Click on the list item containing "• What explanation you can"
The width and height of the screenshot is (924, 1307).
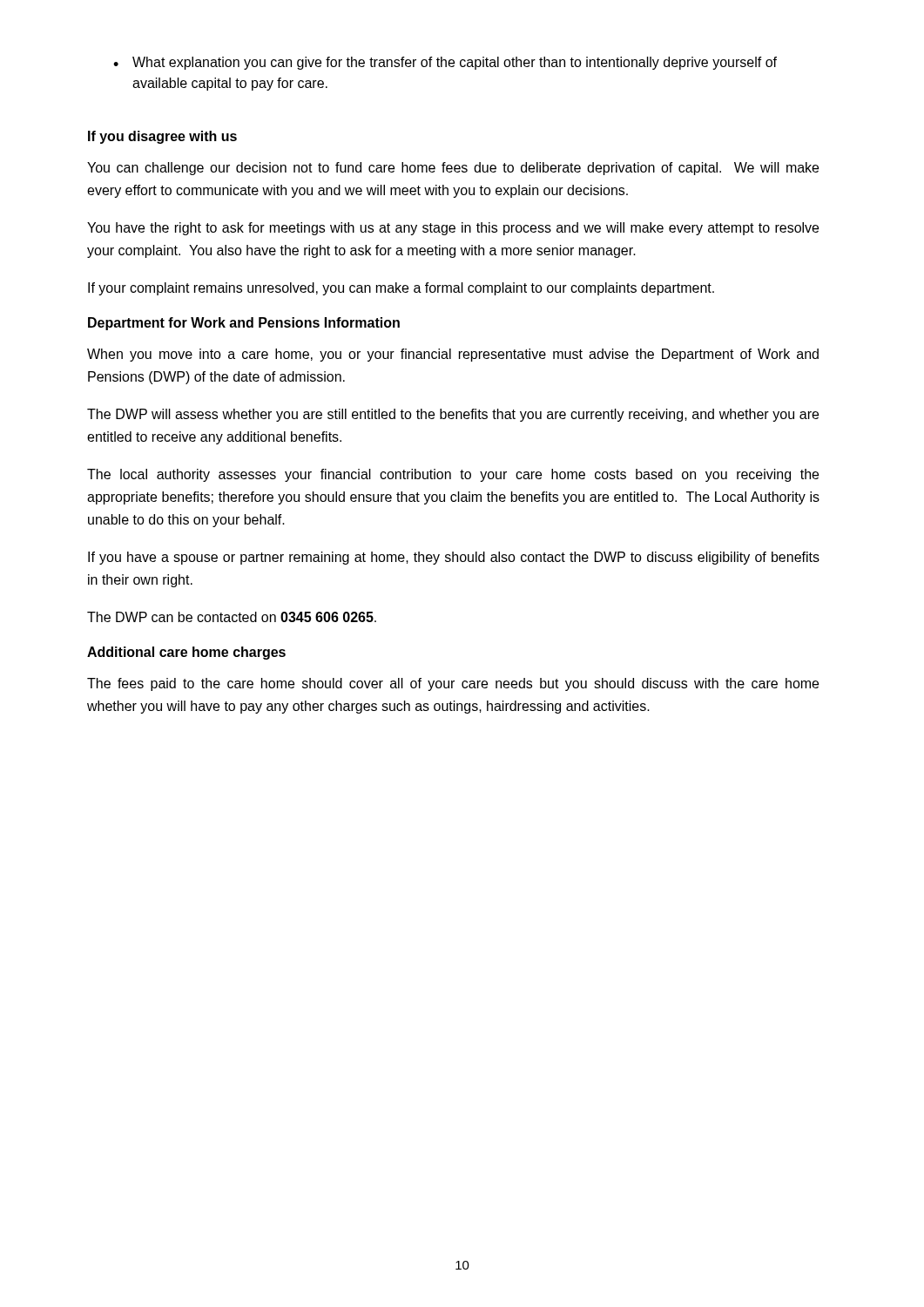[x=466, y=73]
